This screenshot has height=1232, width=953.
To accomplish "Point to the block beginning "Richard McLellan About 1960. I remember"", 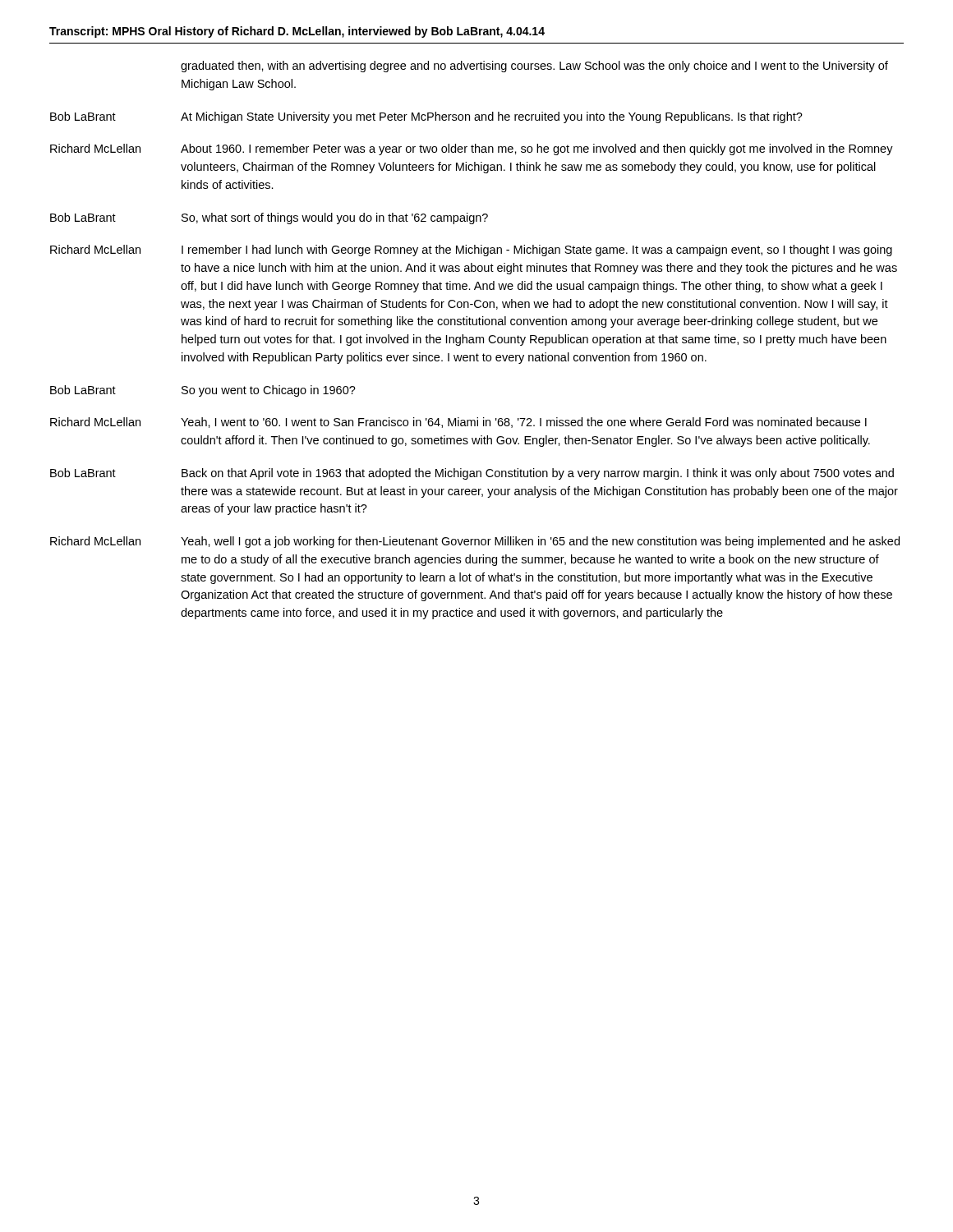I will [476, 167].
